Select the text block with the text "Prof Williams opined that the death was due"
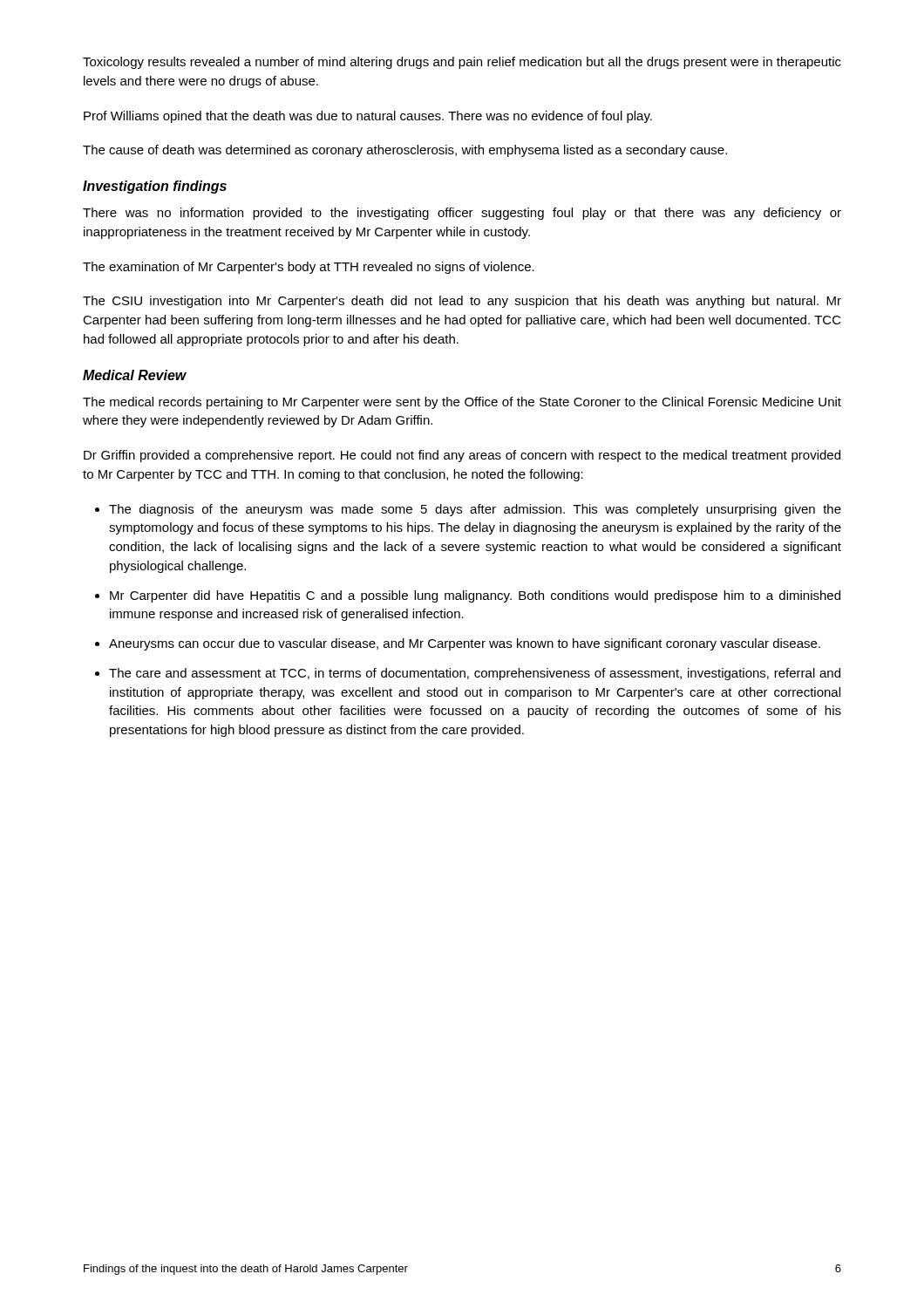 [368, 115]
